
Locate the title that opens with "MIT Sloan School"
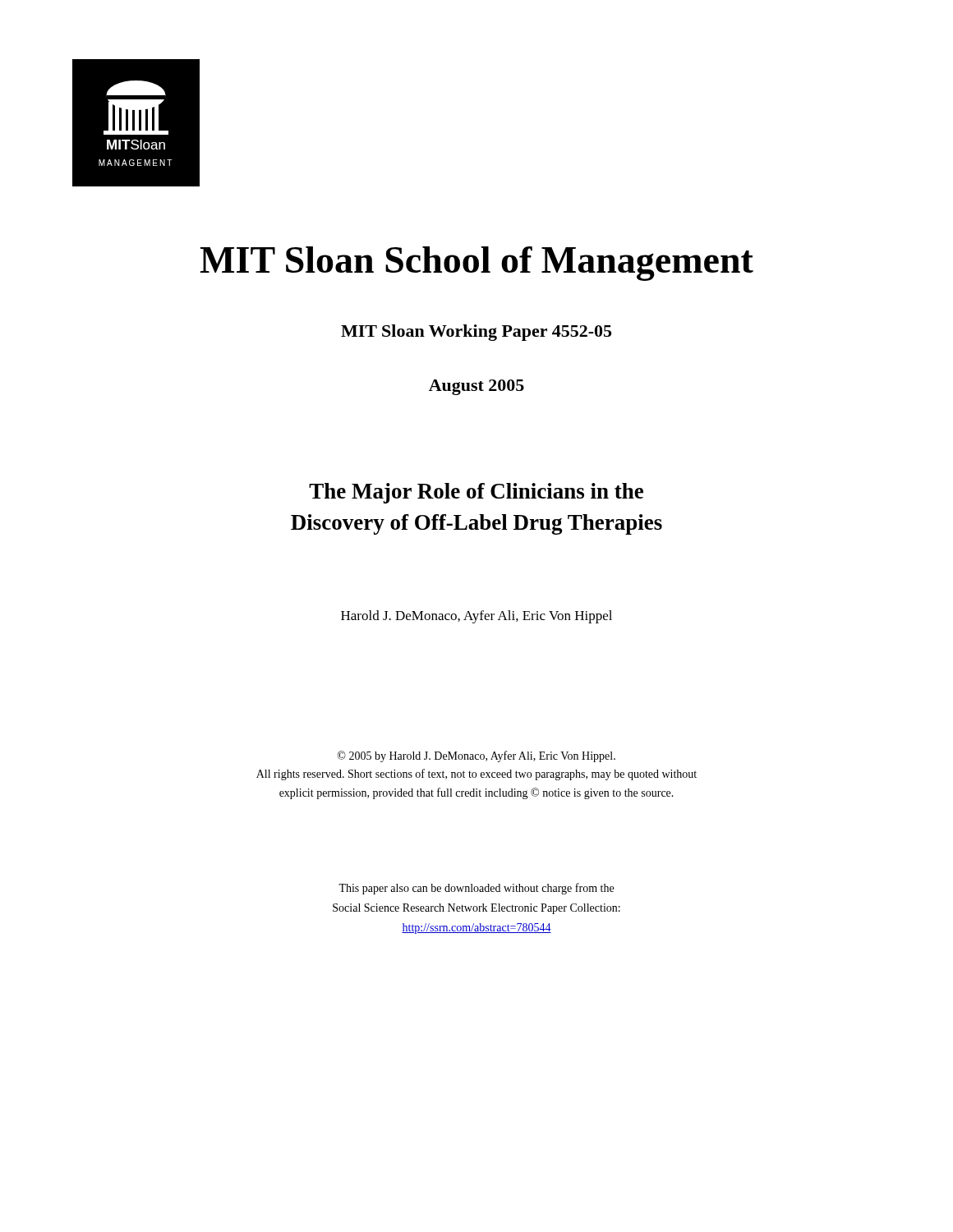pos(476,260)
